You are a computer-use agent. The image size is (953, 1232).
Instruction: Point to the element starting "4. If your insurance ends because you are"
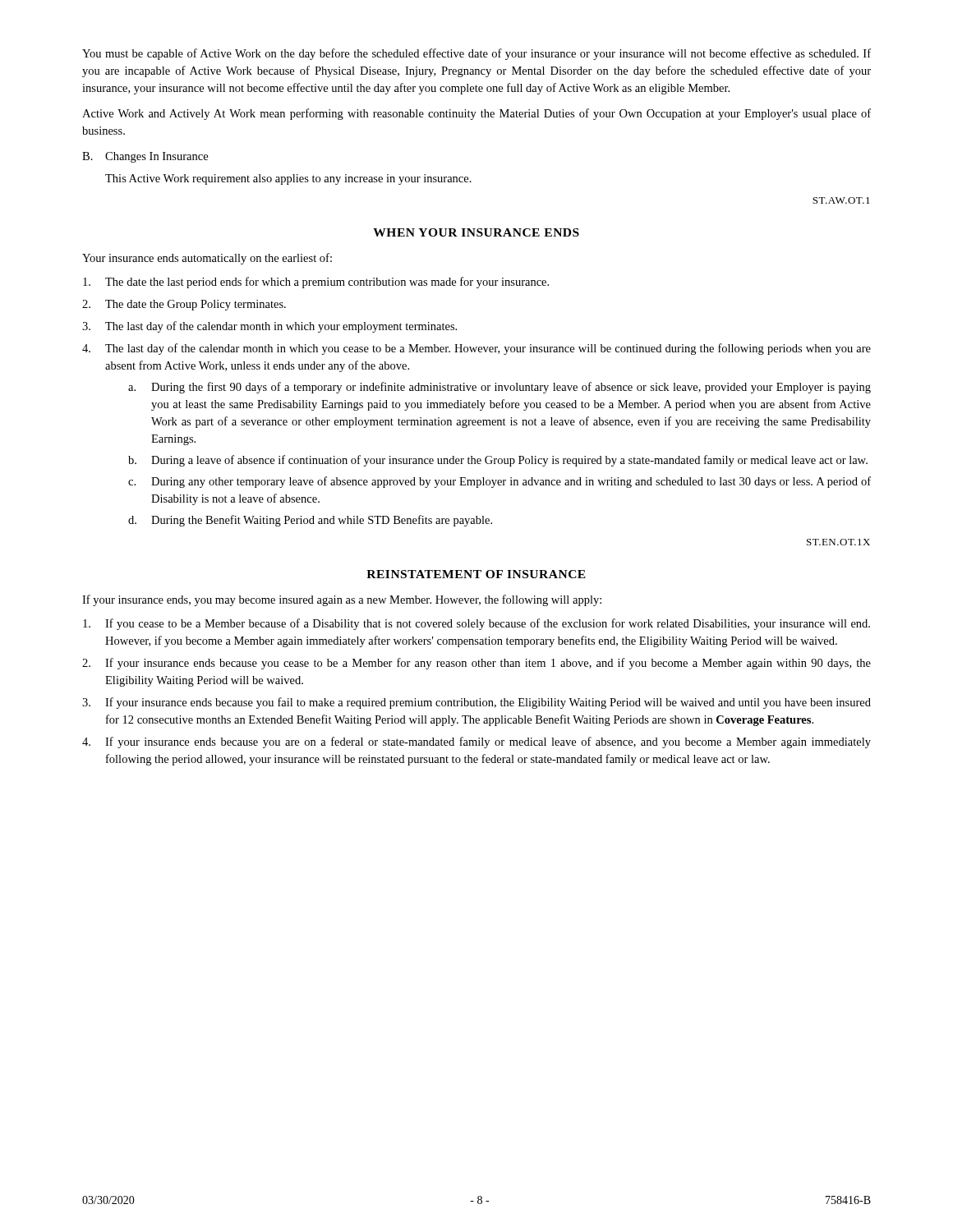pyautogui.click(x=476, y=751)
